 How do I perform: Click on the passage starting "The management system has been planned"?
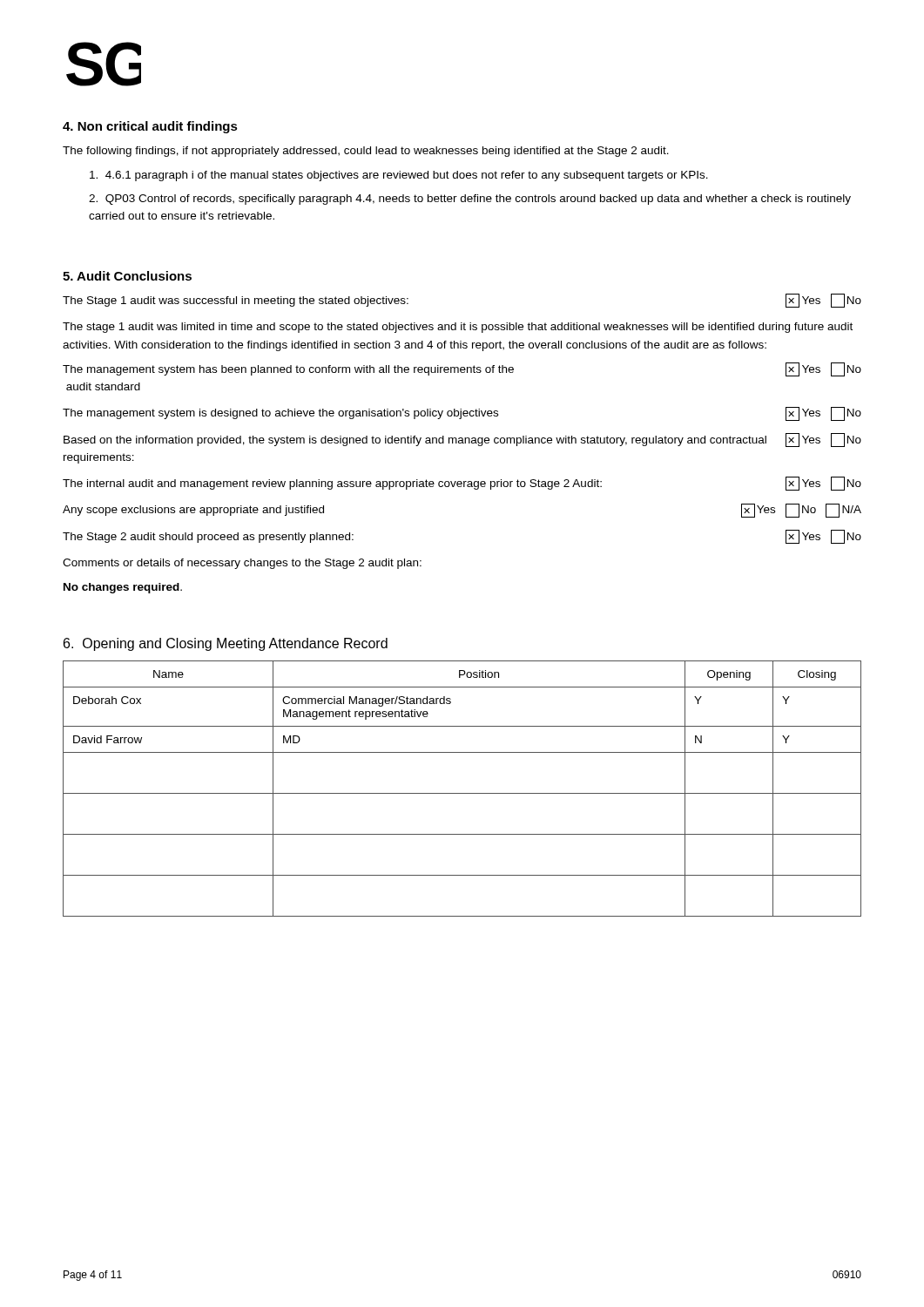coord(462,378)
